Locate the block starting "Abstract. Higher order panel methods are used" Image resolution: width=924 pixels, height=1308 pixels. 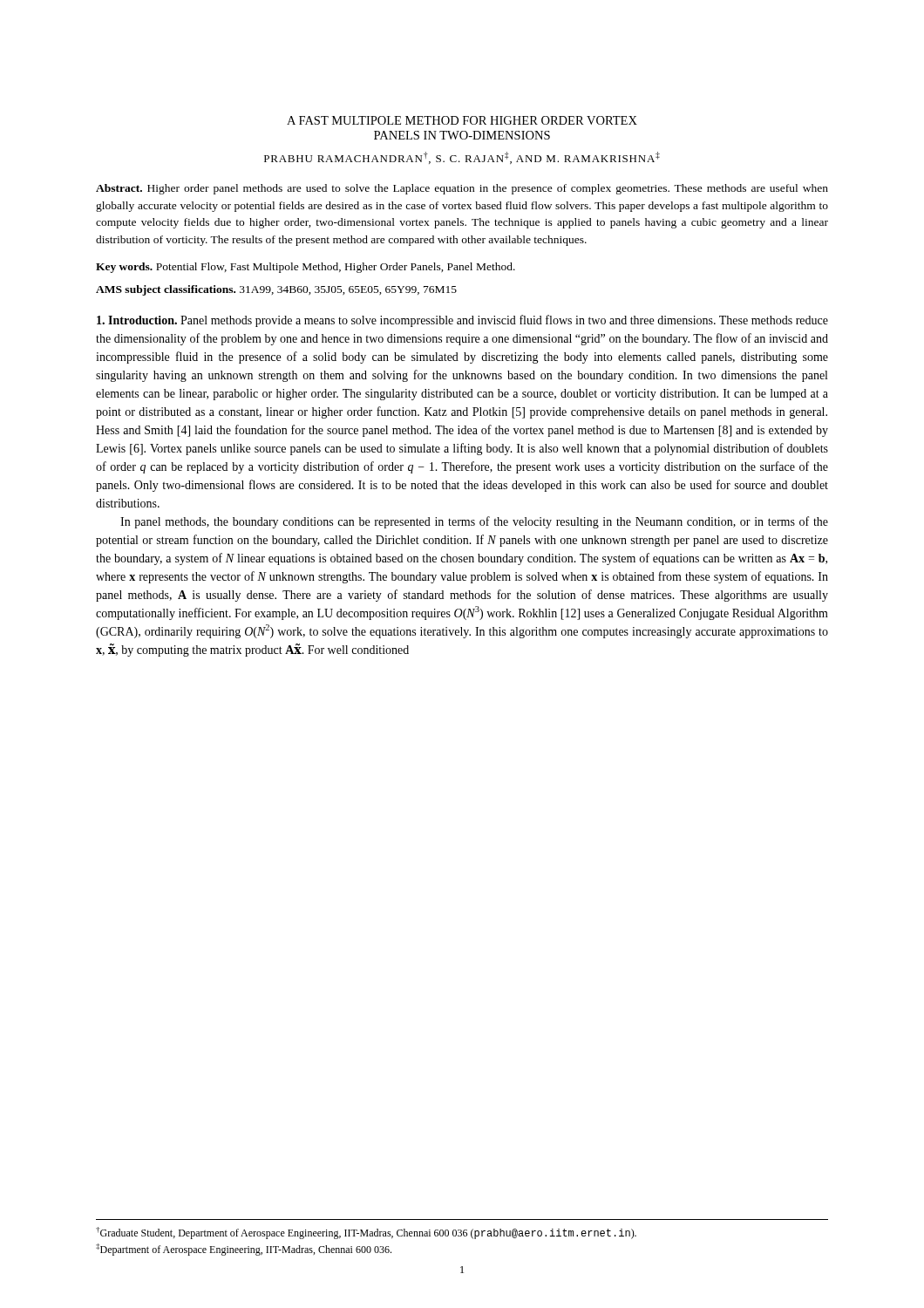(462, 214)
